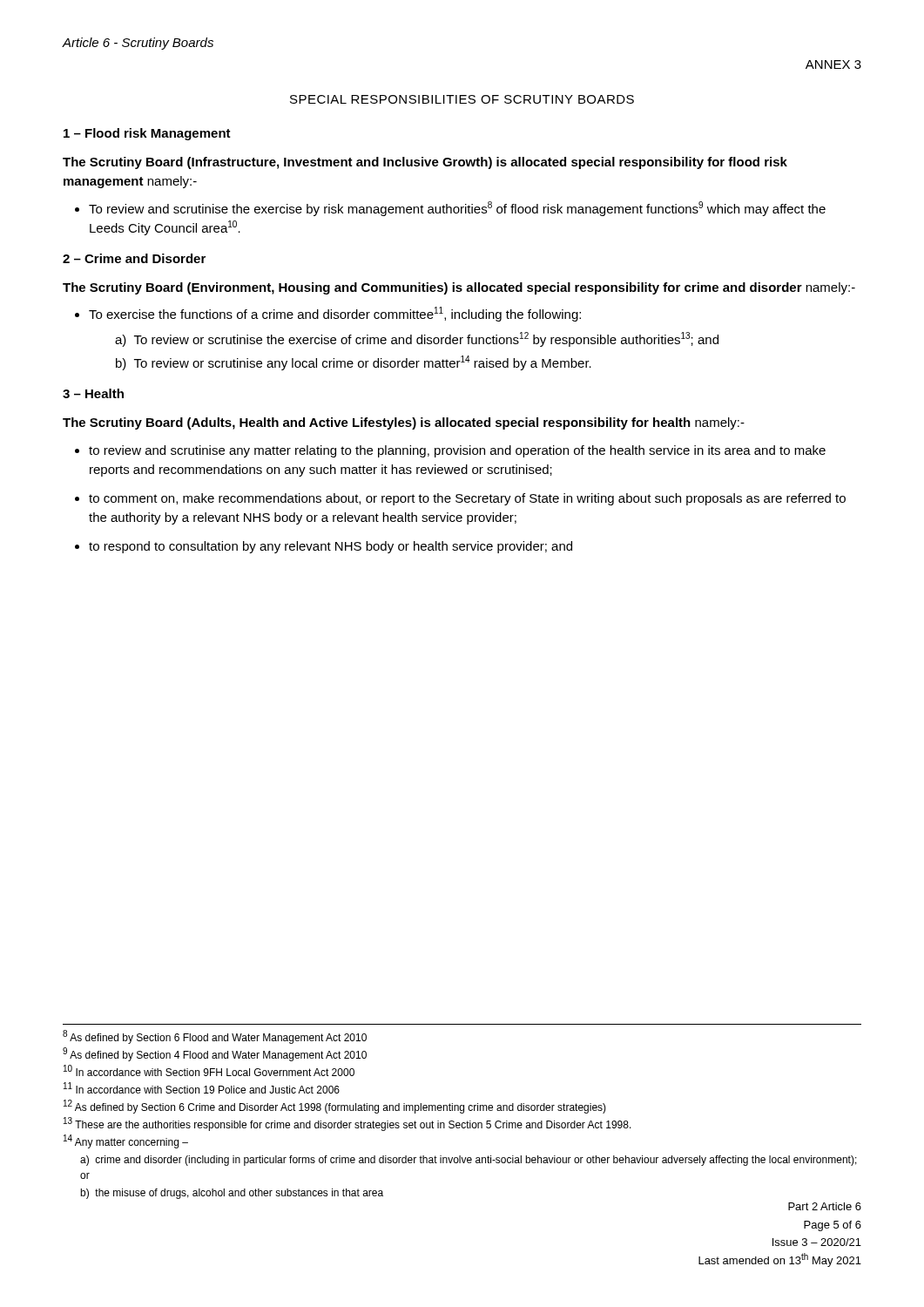Click where it says "3 – Health"
Image resolution: width=924 pixels, height=1307 pixels.
pyautogui.click(x=94, y=393)
